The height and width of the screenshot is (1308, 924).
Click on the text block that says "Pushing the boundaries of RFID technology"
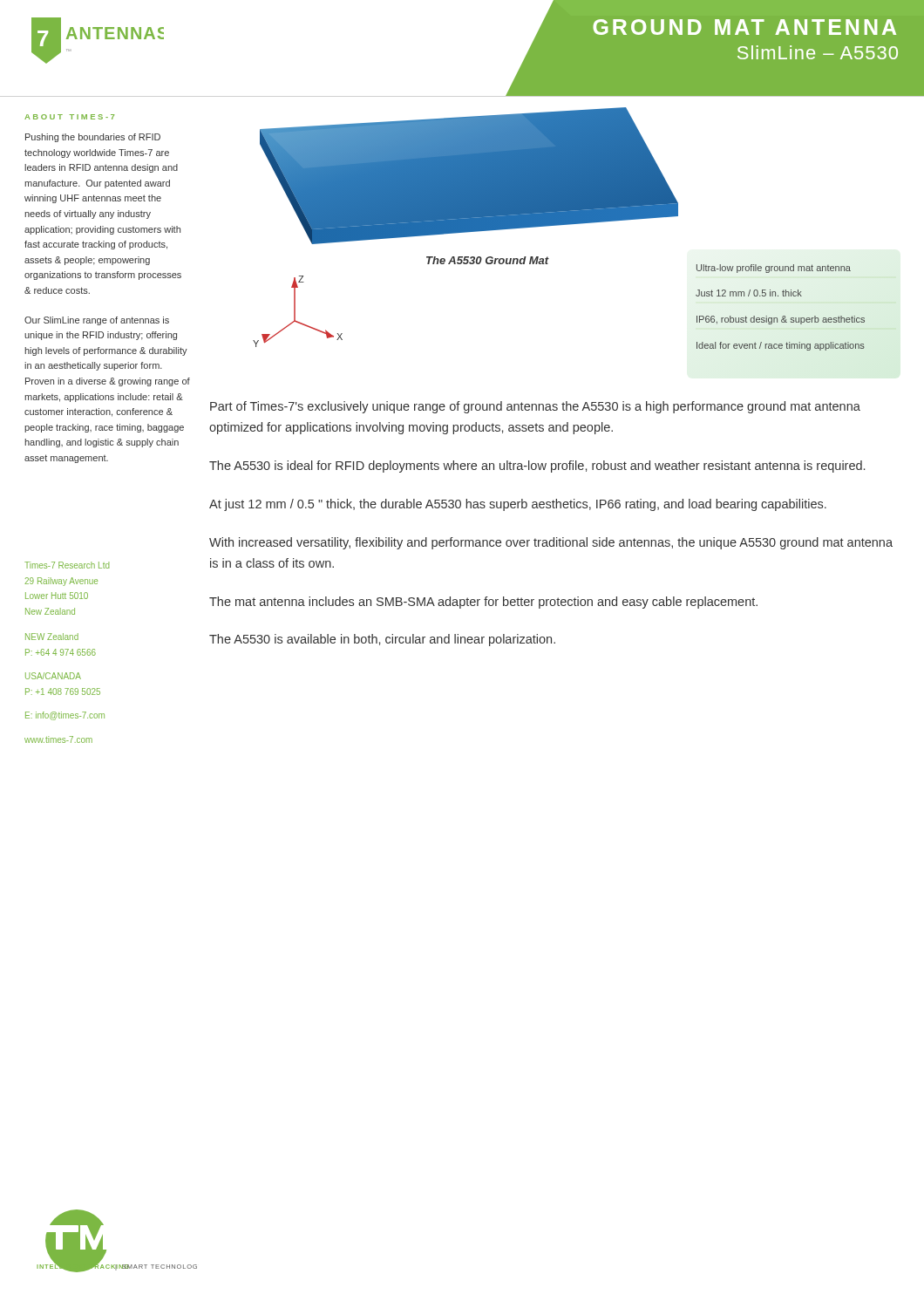pyautogui.click(x=103, y=214)
